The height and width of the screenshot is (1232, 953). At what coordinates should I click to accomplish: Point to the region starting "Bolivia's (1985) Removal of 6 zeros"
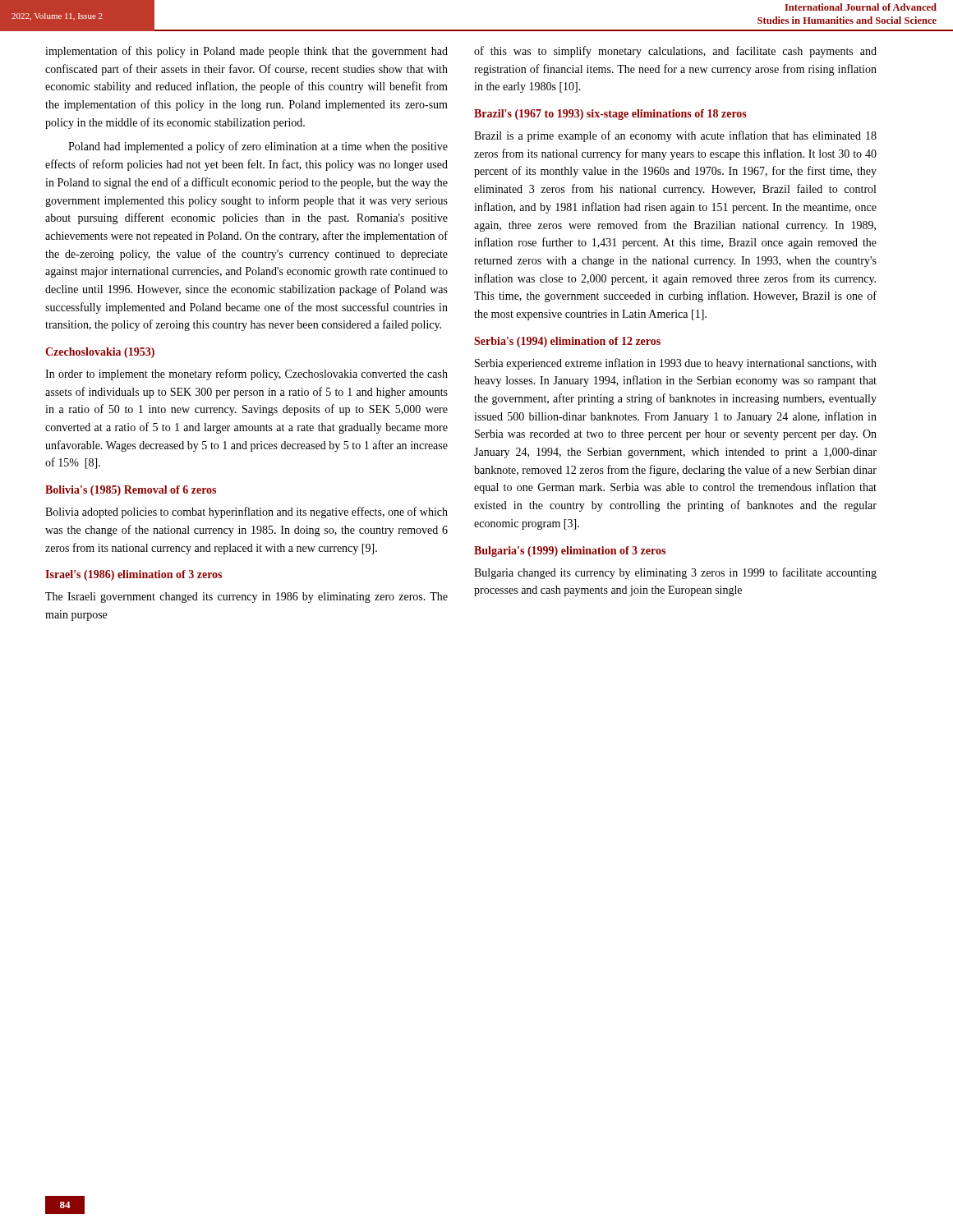pos(131,490)
